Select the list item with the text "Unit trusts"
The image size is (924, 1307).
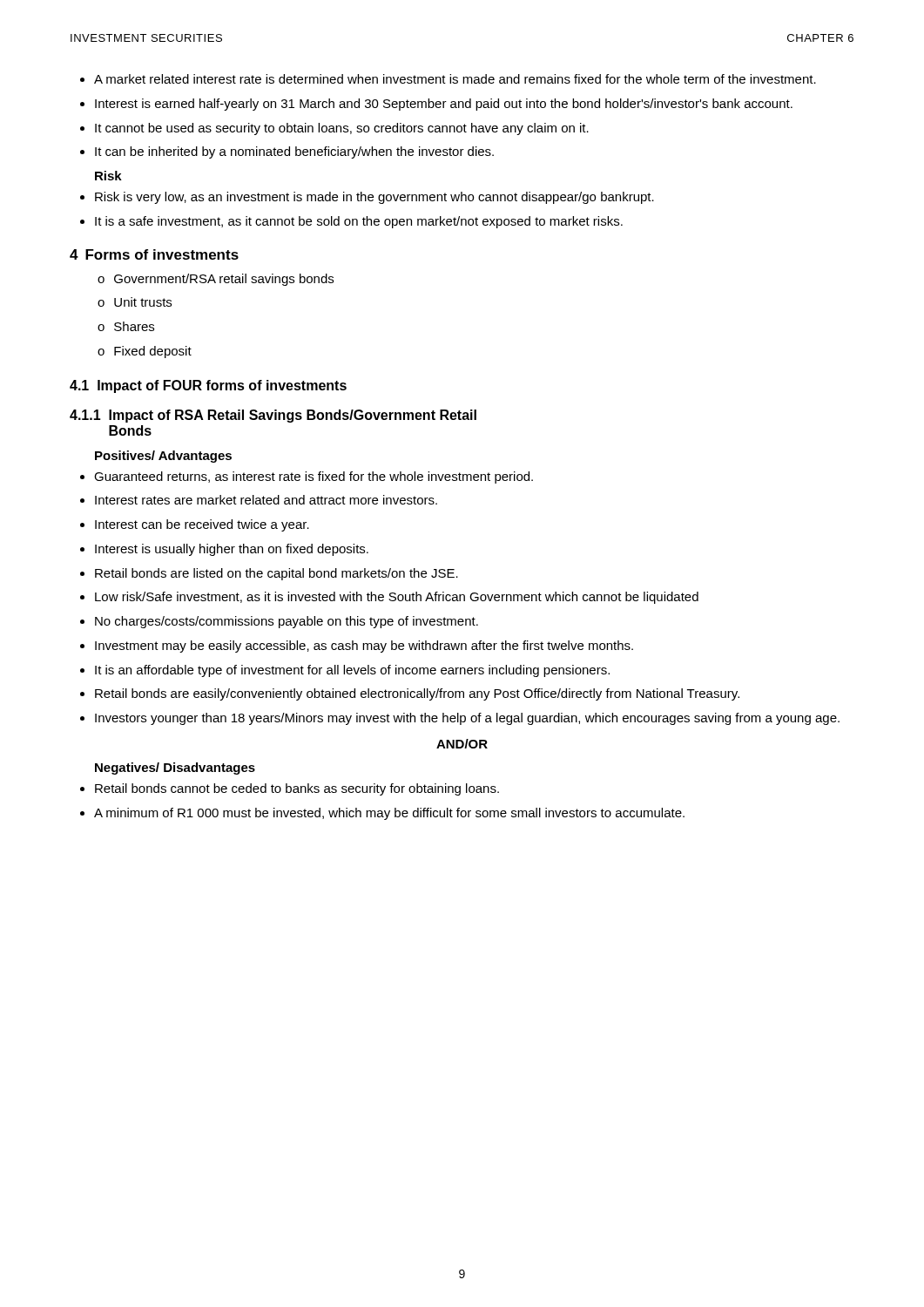point(135,302)
